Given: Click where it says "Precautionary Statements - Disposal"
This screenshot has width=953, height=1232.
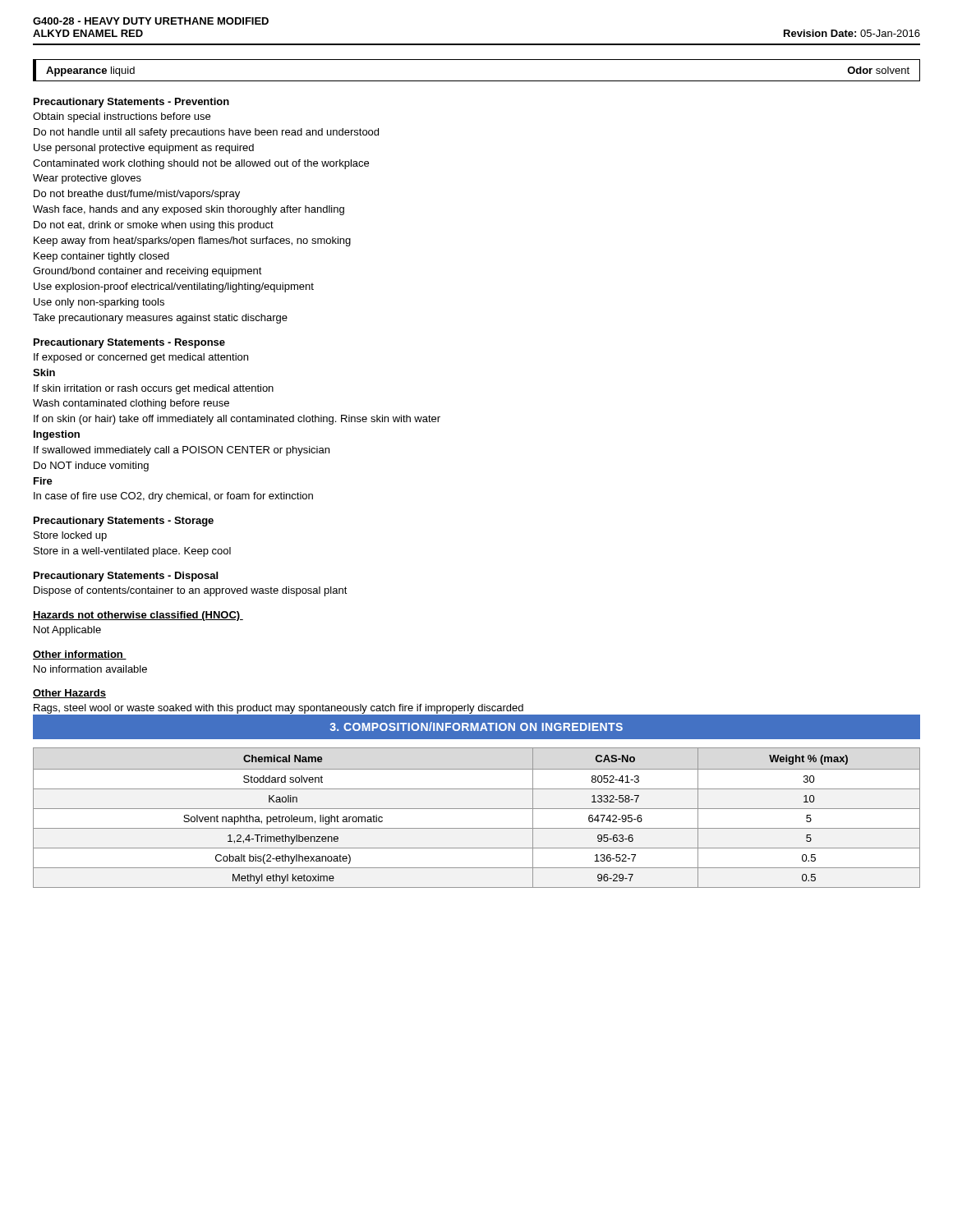Looking at the screenshot, I should 126,575.
